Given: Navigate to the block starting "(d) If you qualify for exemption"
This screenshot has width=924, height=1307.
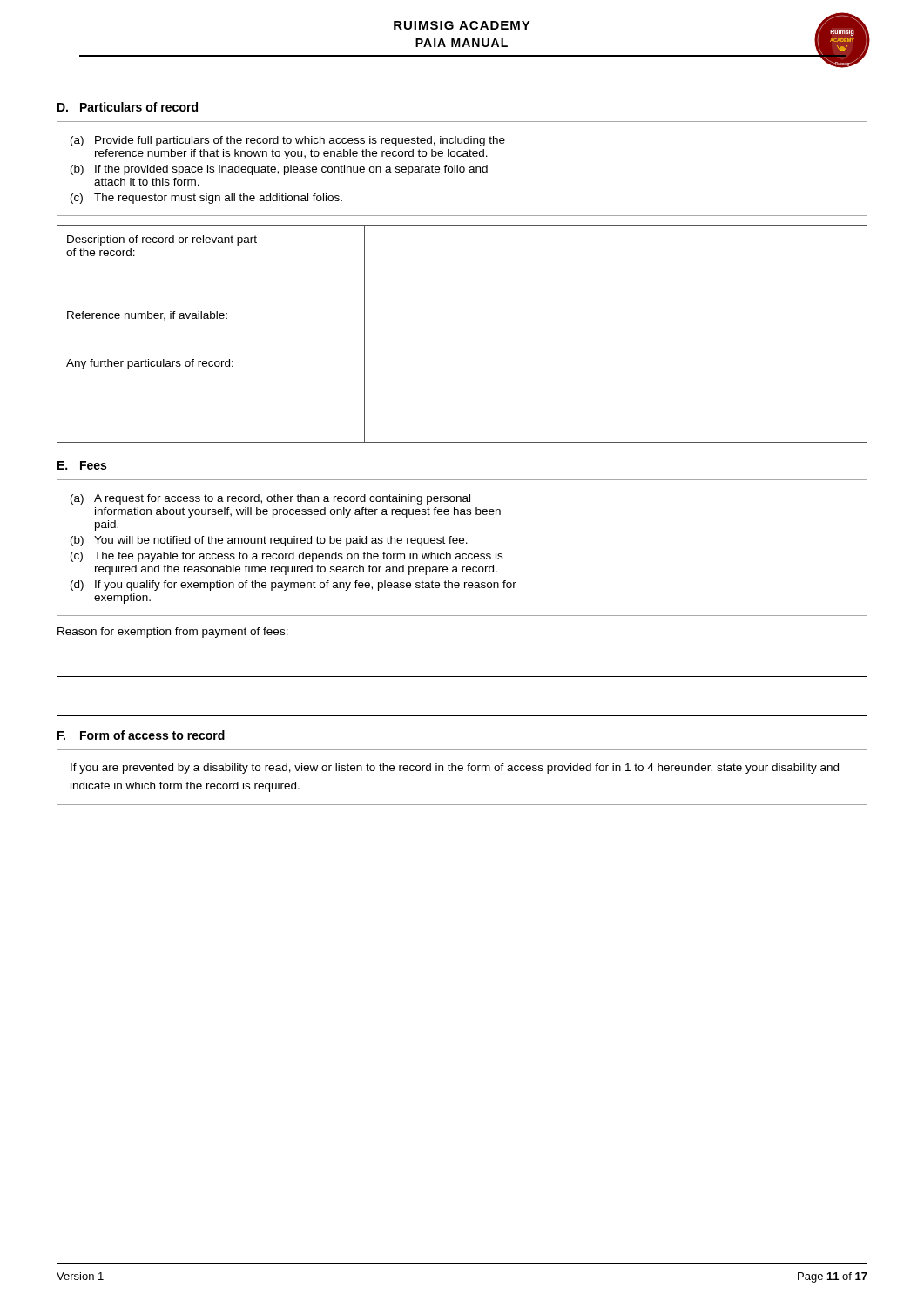Looking at the screenshot, I should coord(462,591).
